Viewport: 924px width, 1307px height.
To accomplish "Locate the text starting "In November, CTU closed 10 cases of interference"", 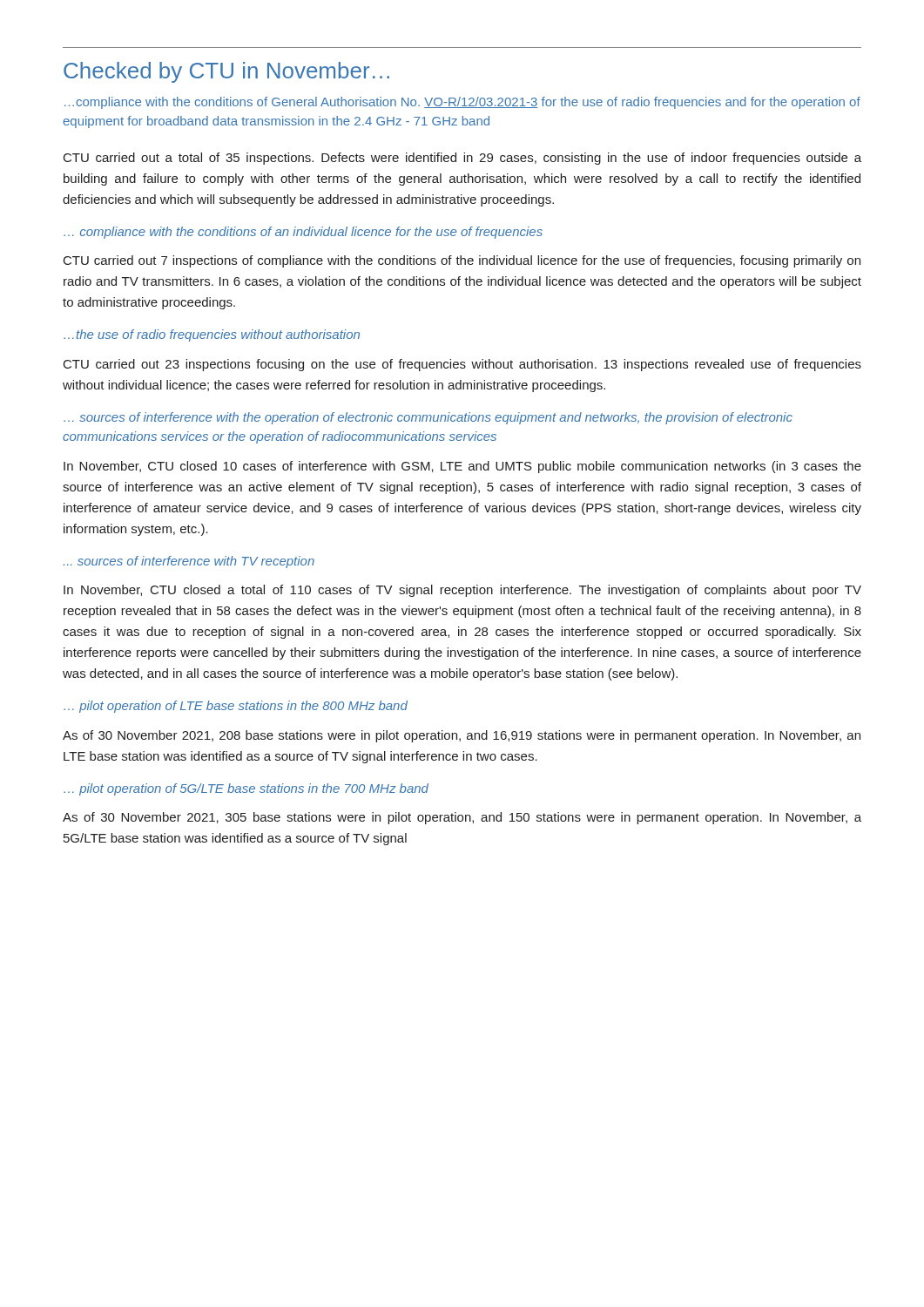I will [x=462, y=497].
